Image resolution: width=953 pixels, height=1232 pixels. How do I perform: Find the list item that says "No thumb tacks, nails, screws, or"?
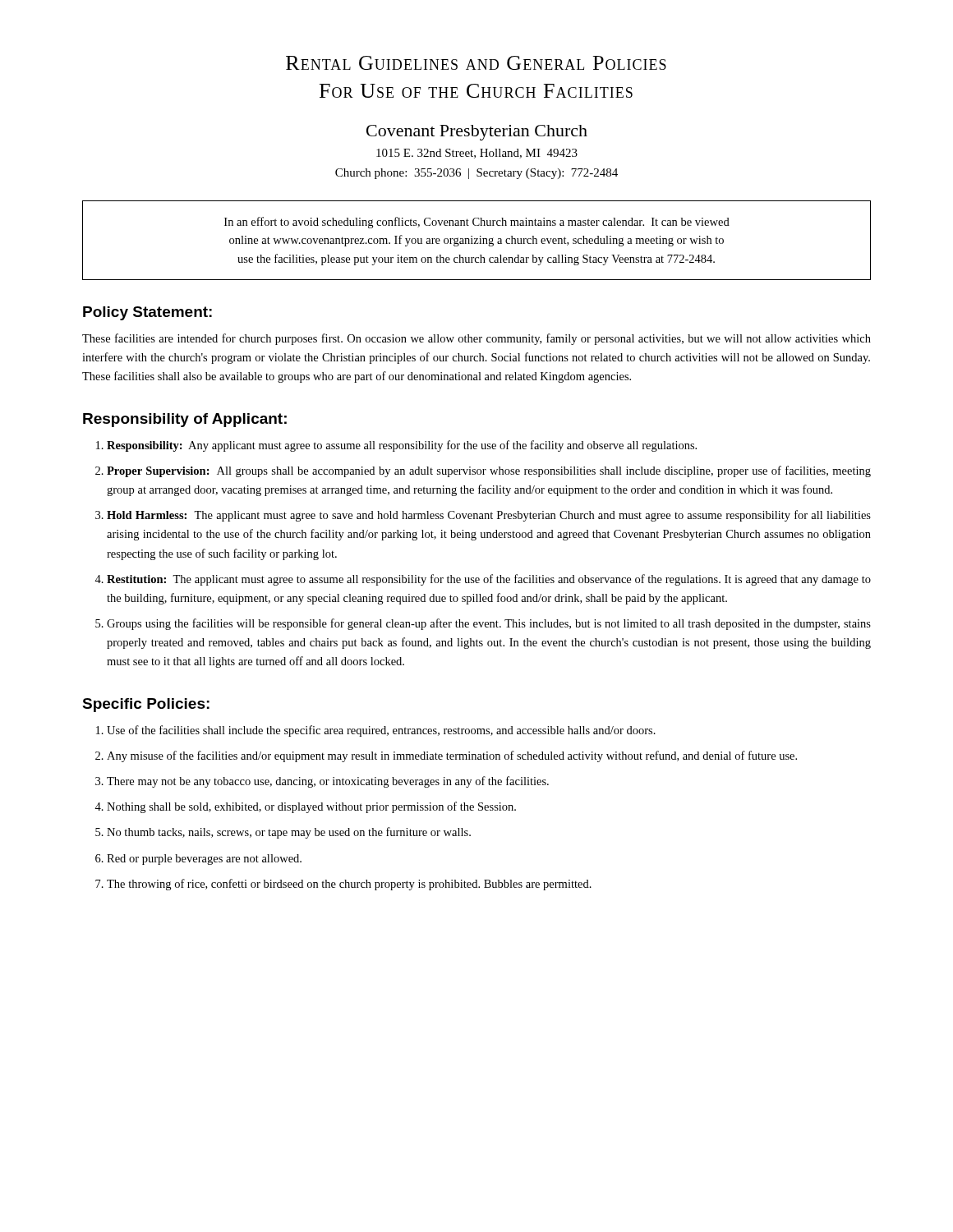289,832
